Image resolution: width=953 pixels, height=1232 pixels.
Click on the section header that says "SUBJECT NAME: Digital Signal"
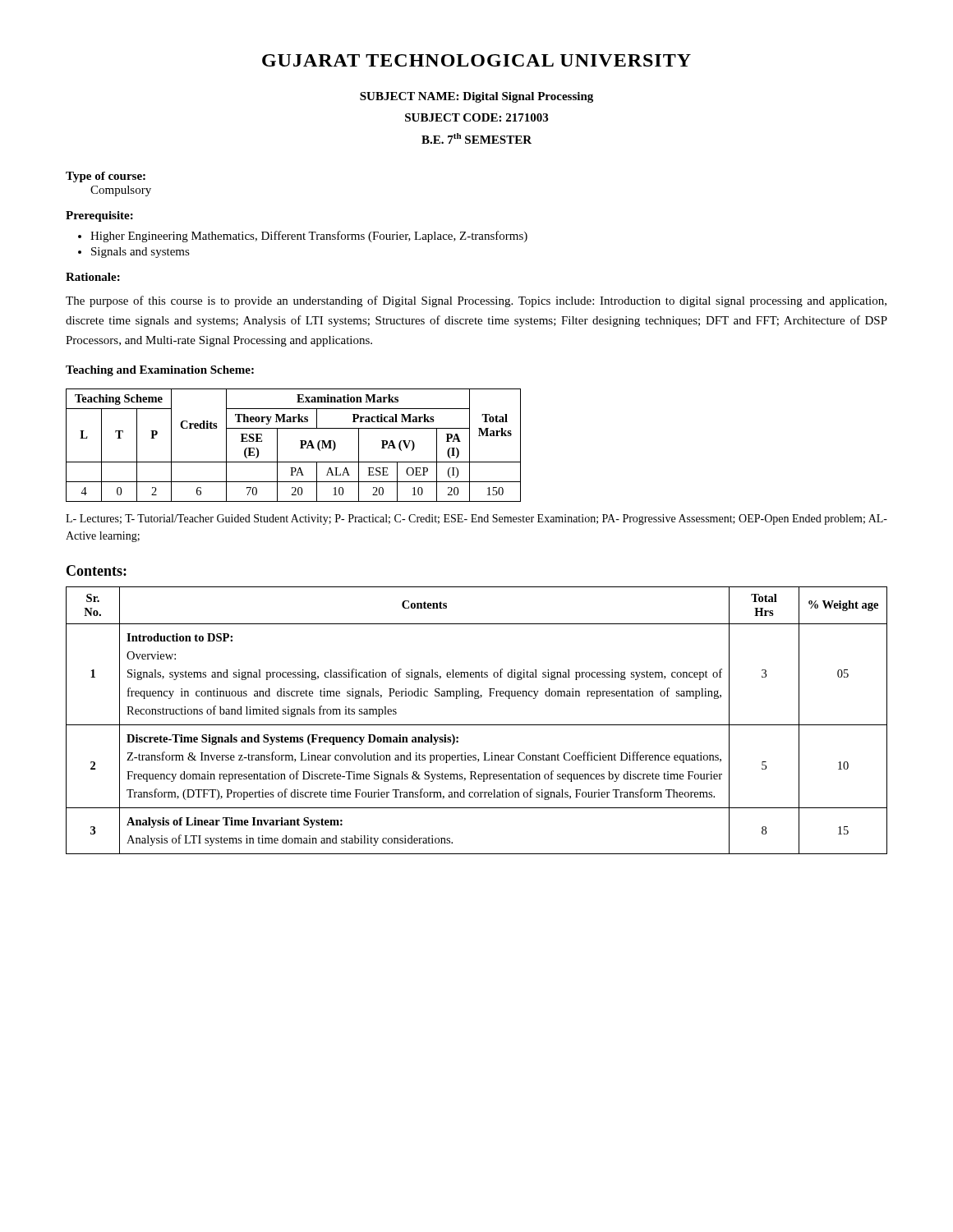pyautogui.click(x=476, y=118)
